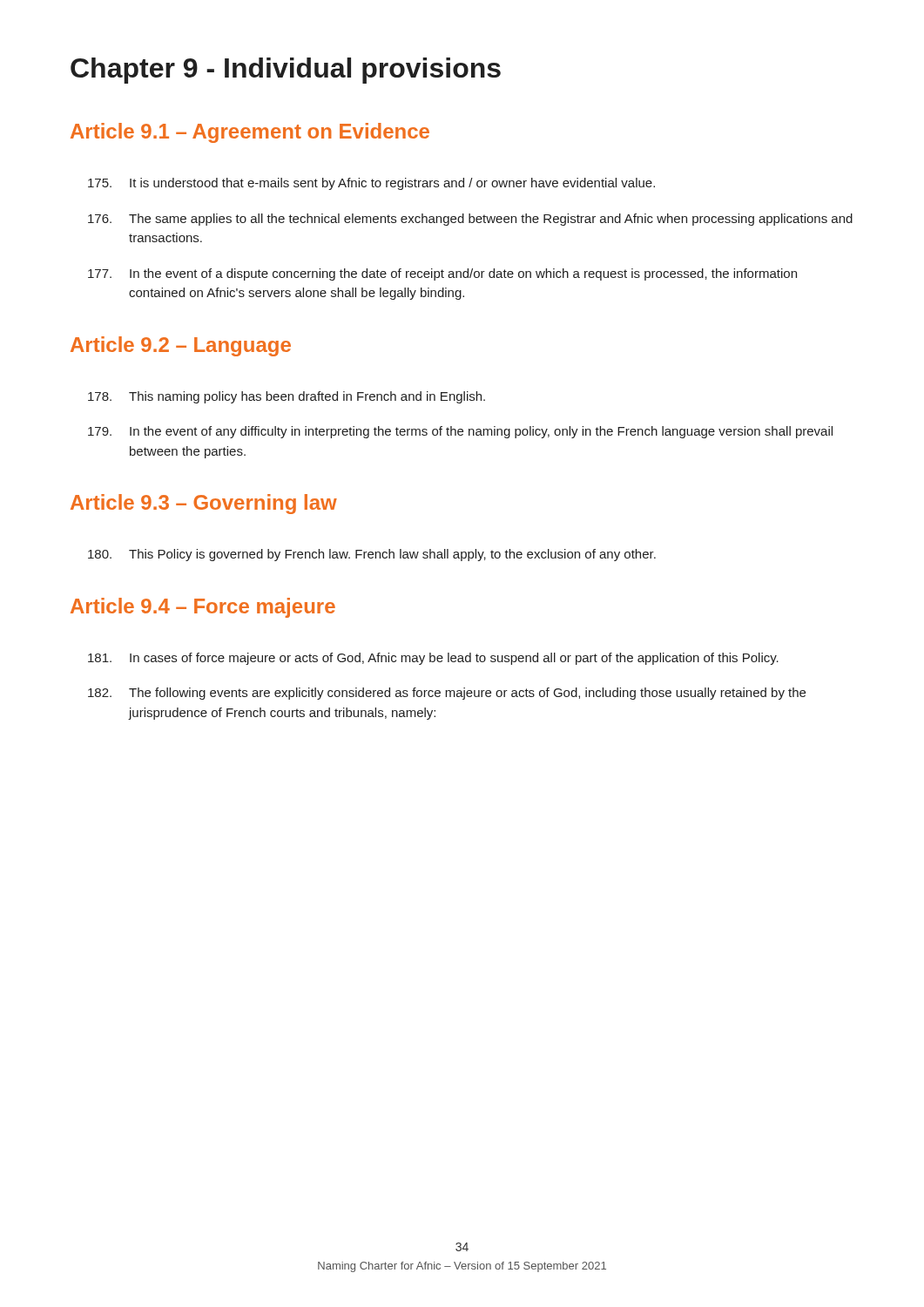Locate the list item that reads "178. This naming policy"
924x1307 pixels.
coord(471,396)
